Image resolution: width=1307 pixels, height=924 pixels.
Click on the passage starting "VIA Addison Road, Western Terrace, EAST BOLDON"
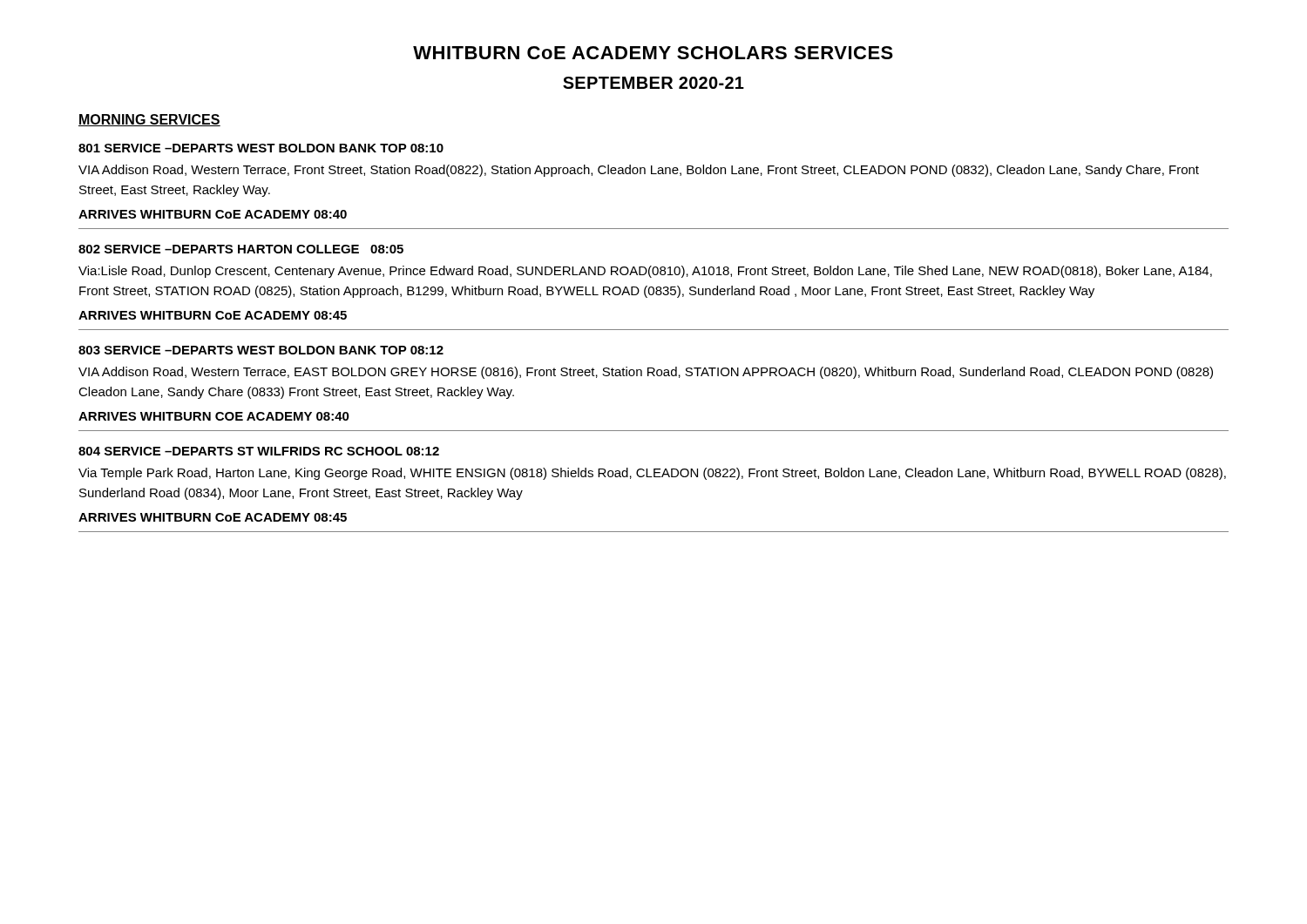tap(646, 381)
